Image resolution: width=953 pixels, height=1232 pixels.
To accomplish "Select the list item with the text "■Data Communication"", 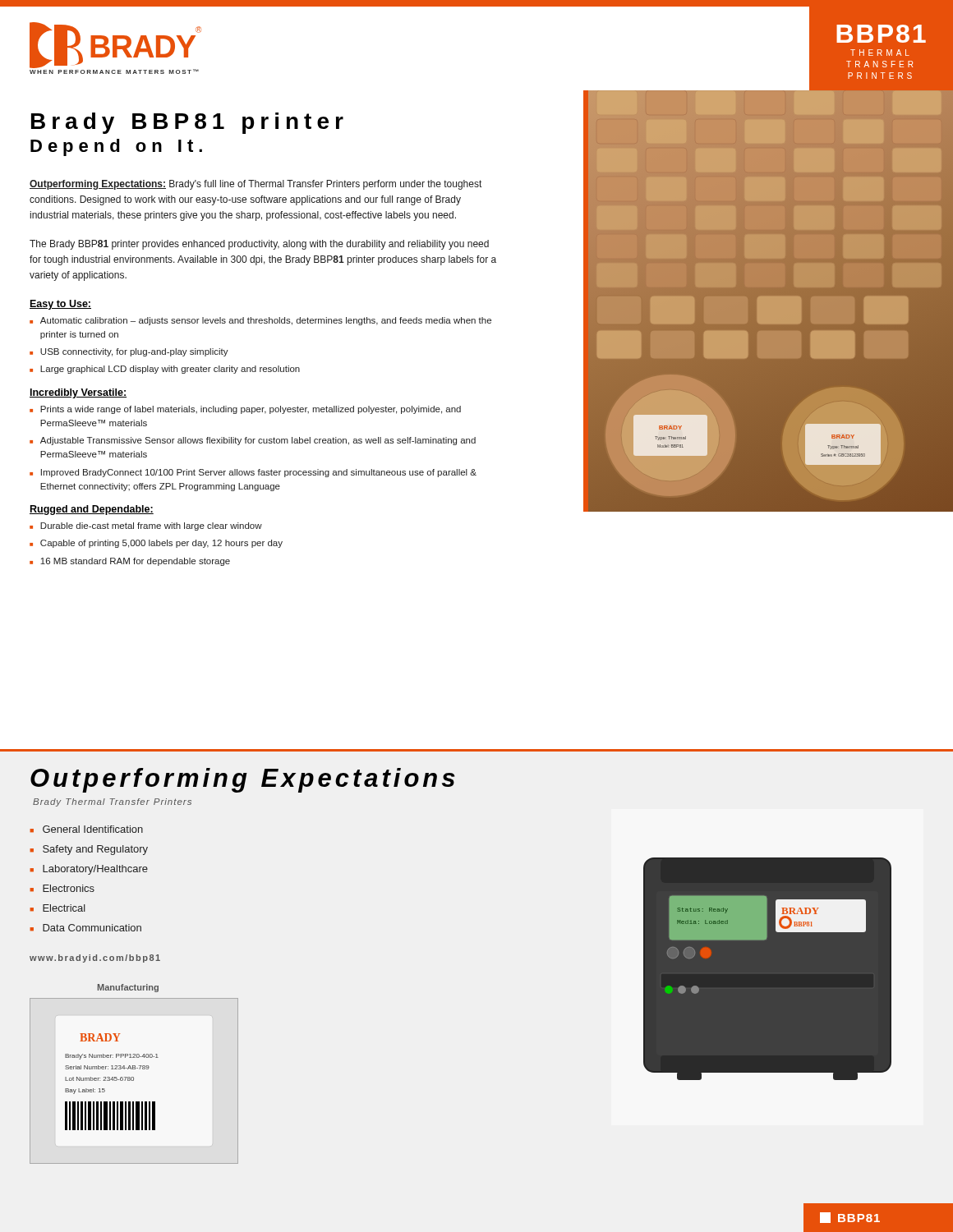I will (86, 928).
